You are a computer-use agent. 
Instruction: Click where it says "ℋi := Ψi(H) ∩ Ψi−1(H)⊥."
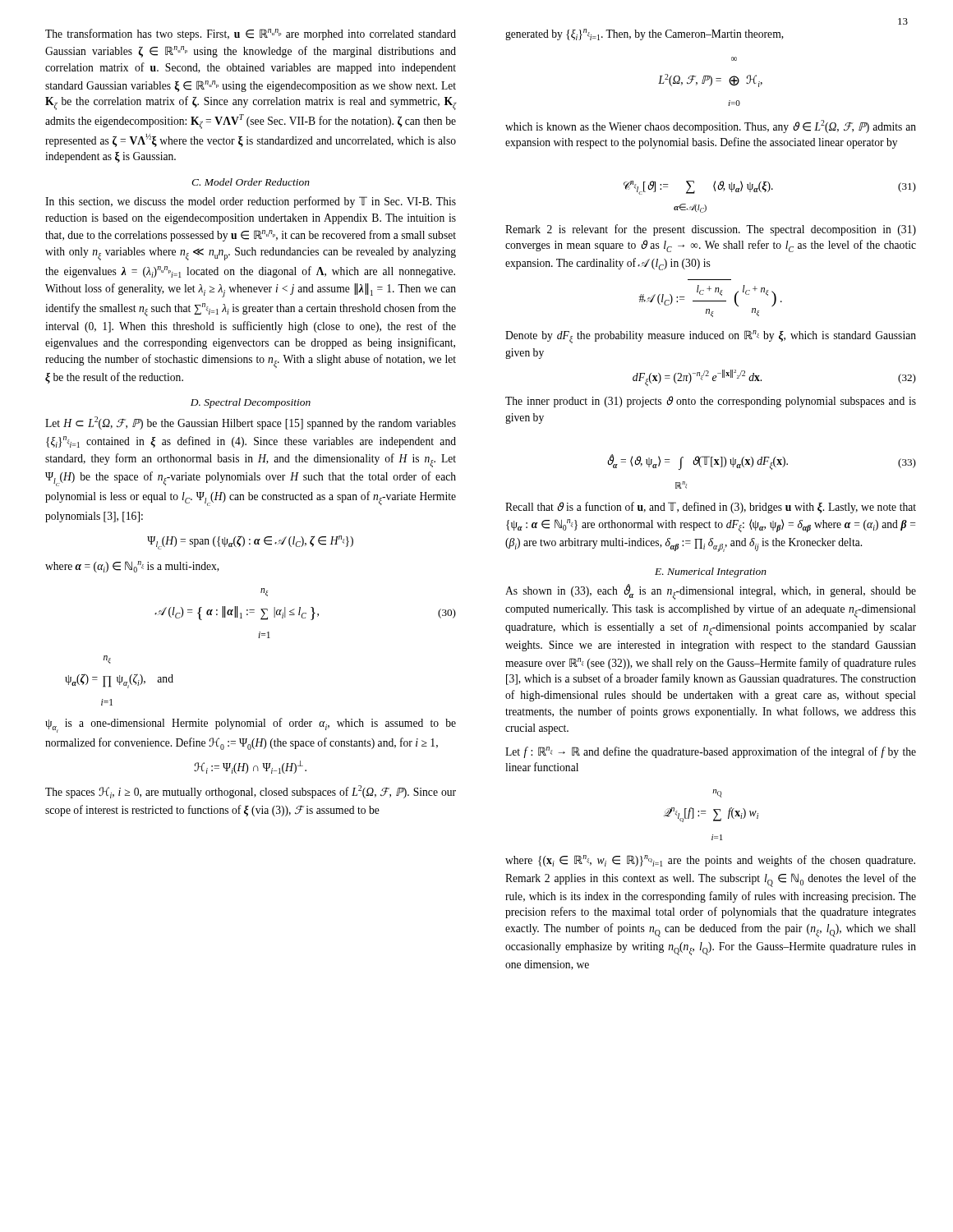251,767
